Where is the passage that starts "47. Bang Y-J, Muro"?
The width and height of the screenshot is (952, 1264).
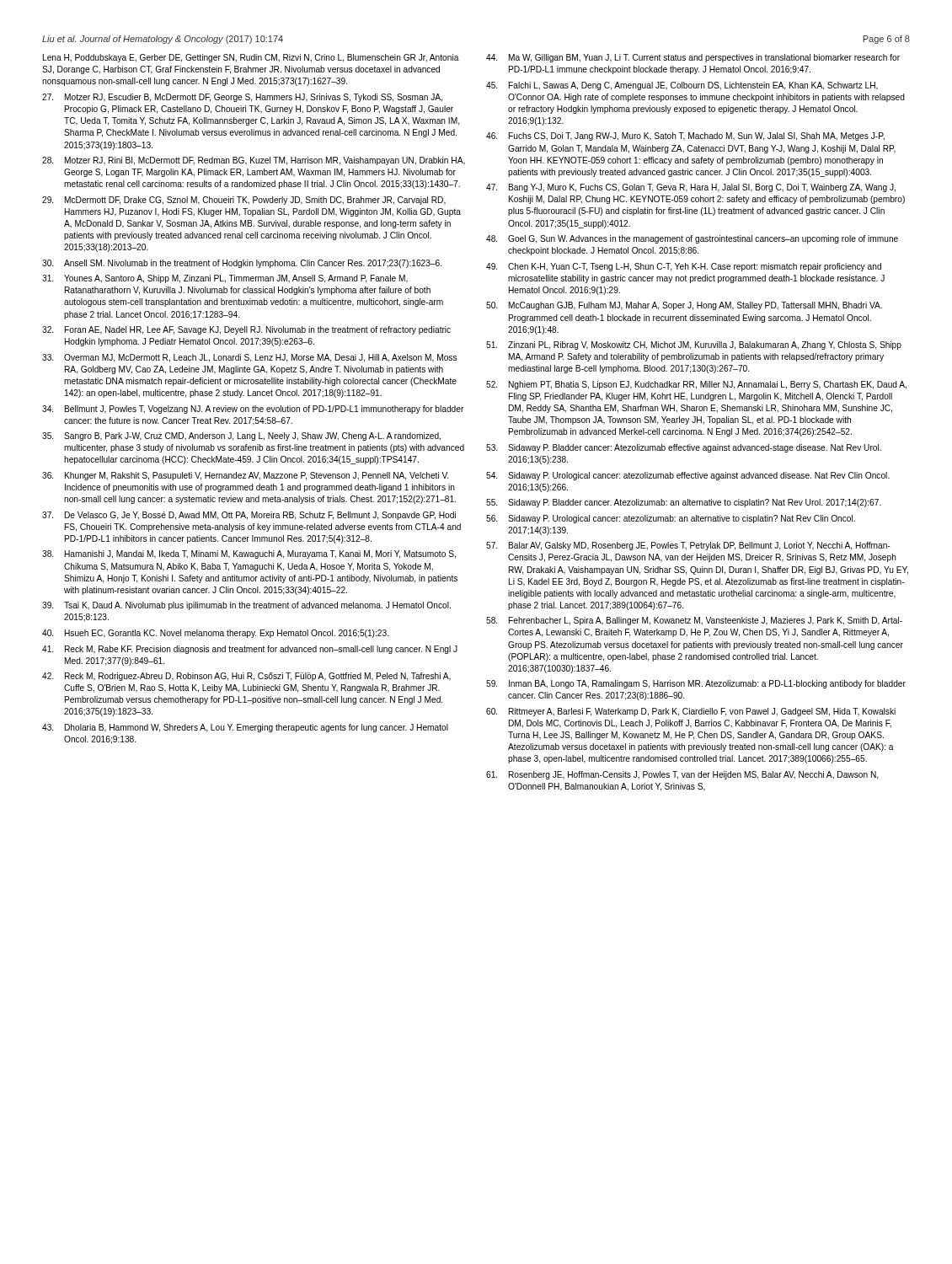coord(698,206)
